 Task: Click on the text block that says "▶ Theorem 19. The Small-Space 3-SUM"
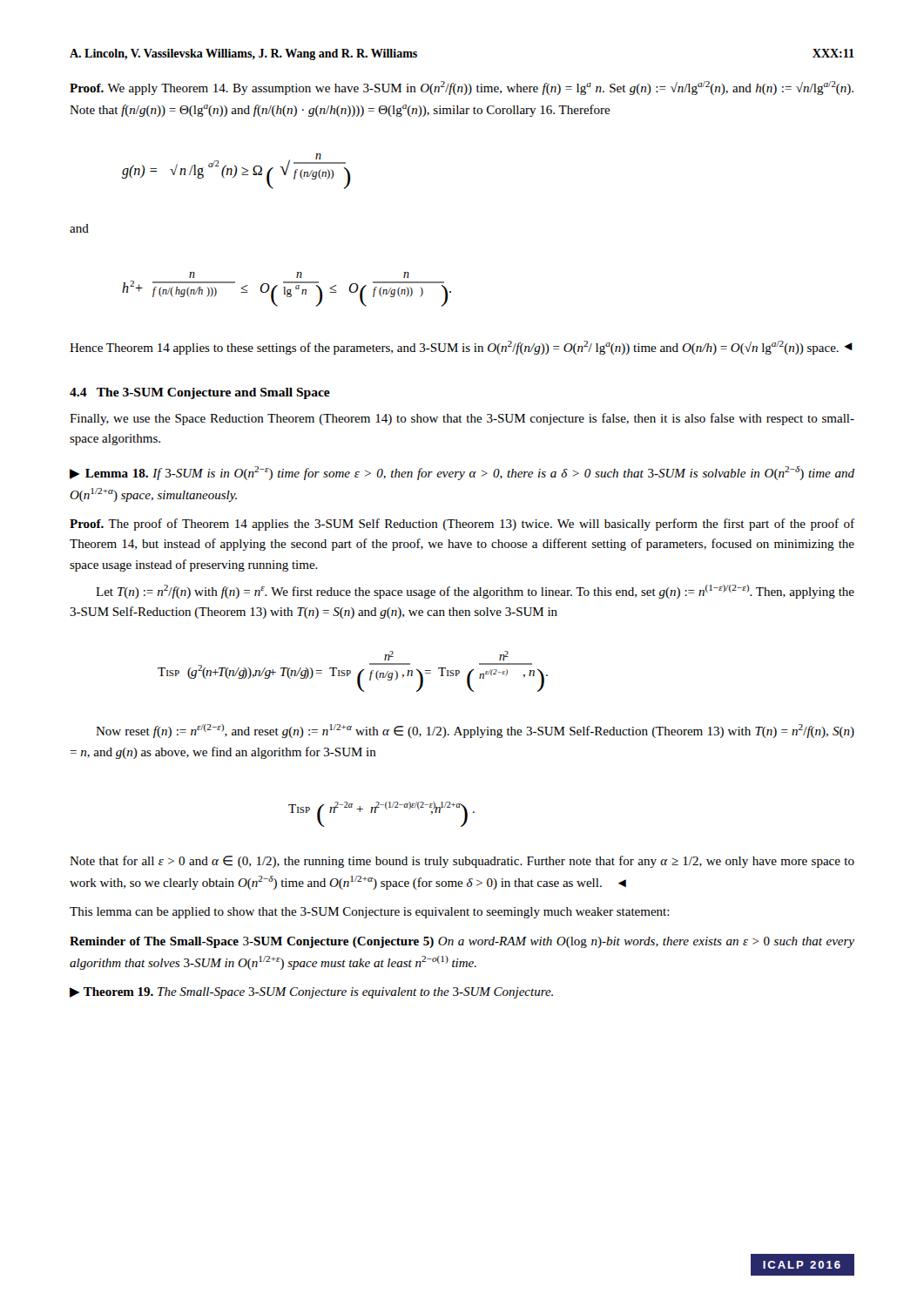[312, 992]
